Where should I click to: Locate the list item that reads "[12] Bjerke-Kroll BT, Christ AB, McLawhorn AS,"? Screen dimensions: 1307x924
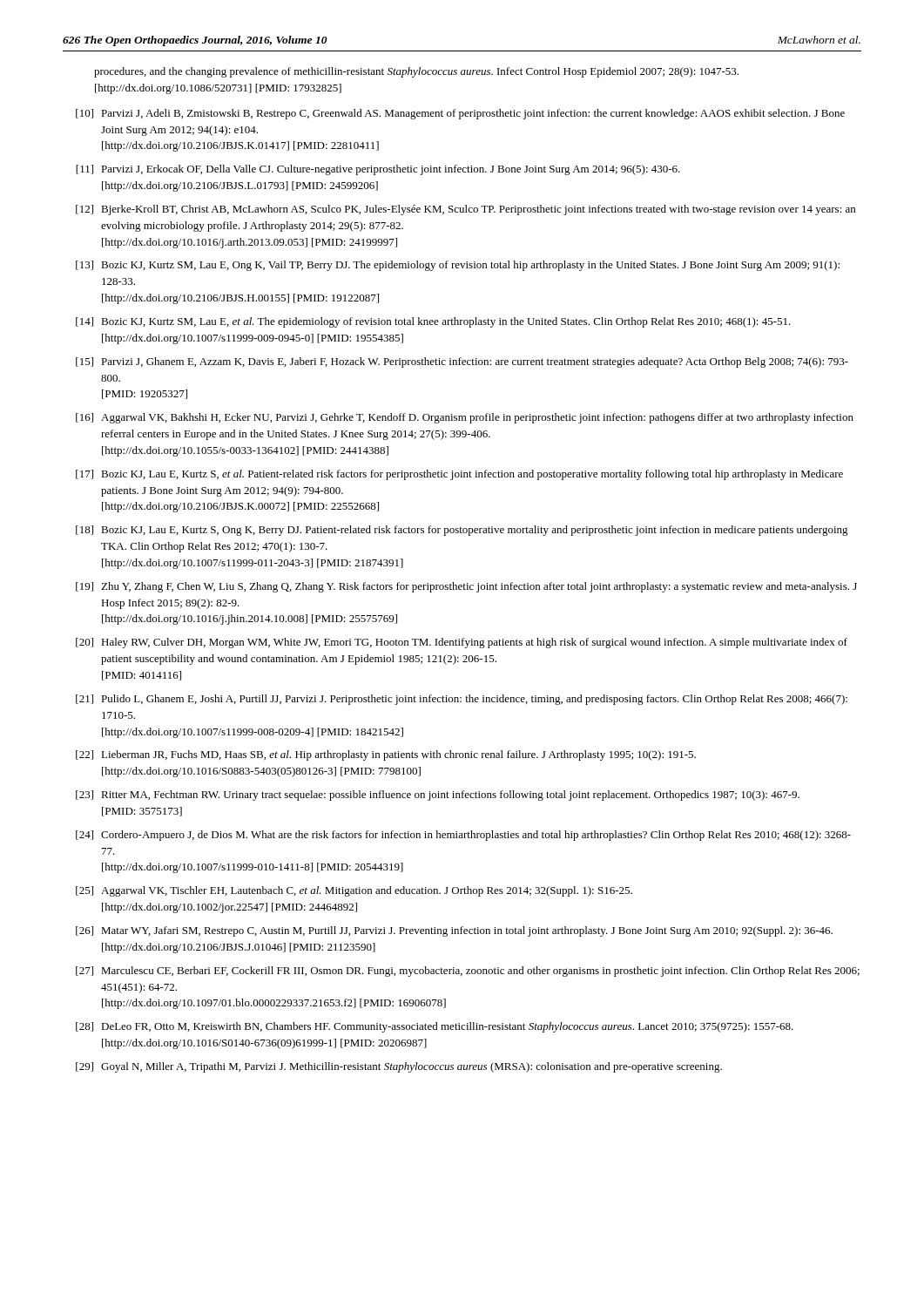[465, 210]
